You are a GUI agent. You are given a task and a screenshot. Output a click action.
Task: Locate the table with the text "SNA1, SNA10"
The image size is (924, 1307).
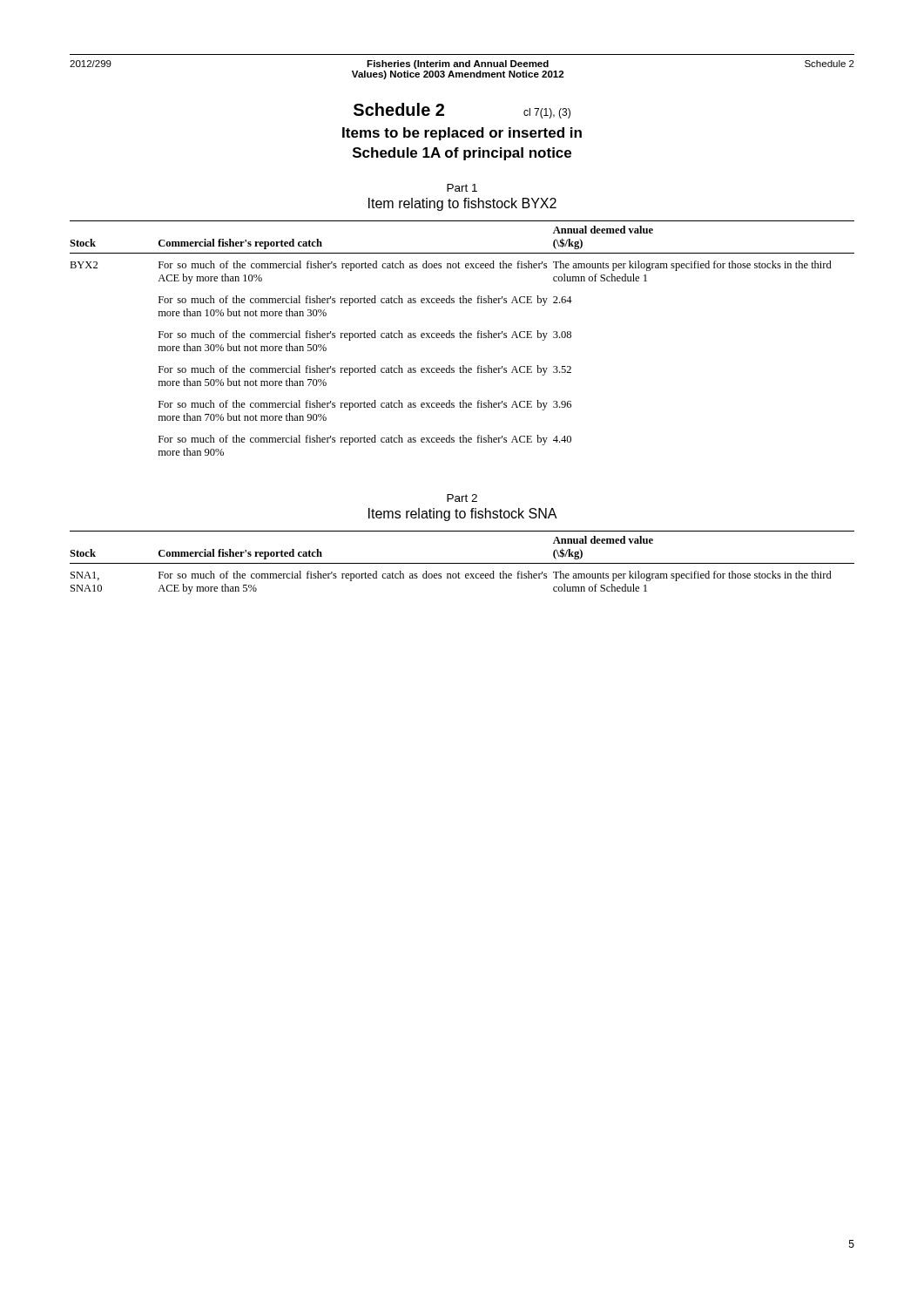(x=462, y=565)
